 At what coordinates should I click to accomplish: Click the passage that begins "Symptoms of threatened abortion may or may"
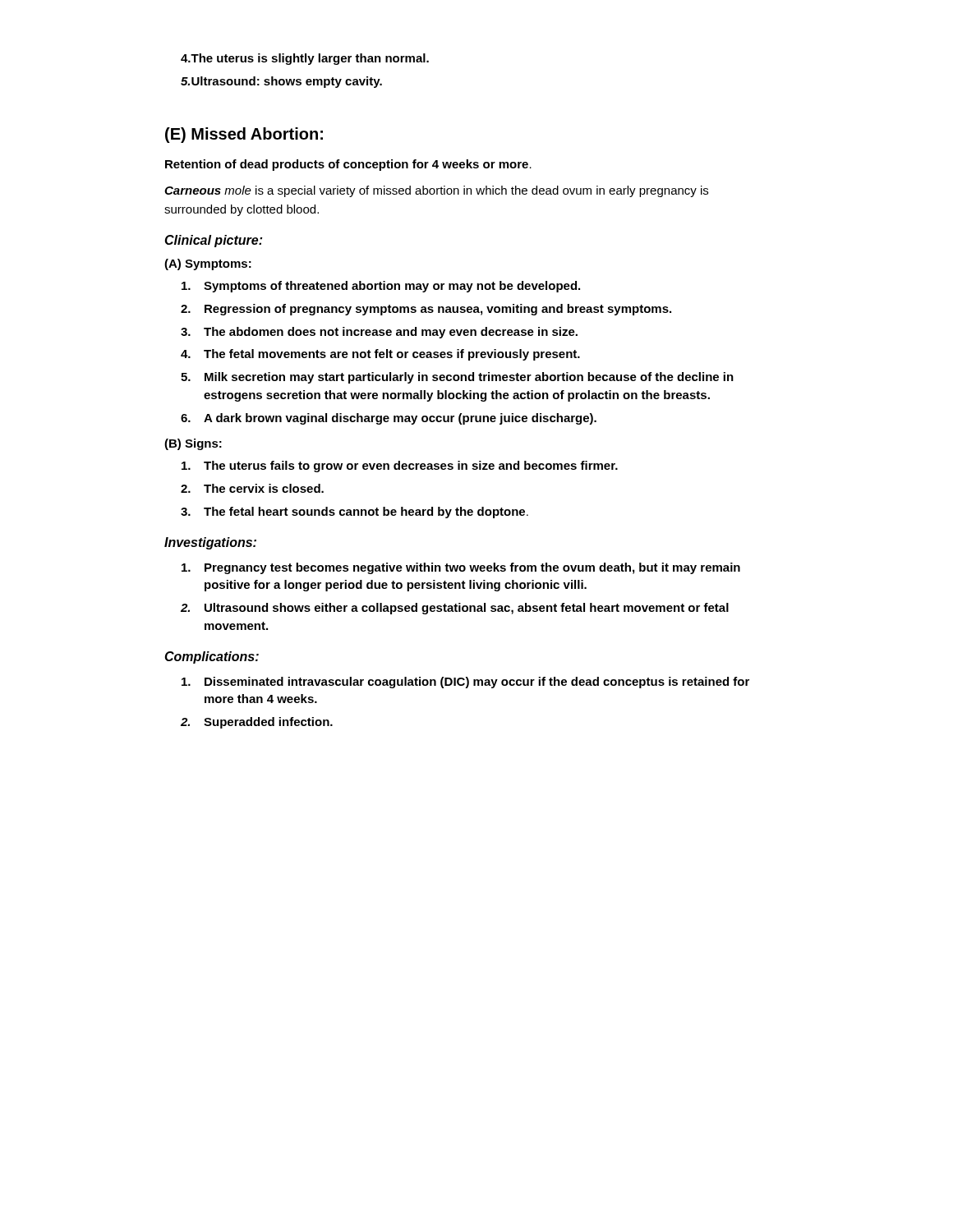[x=476, y=352]
